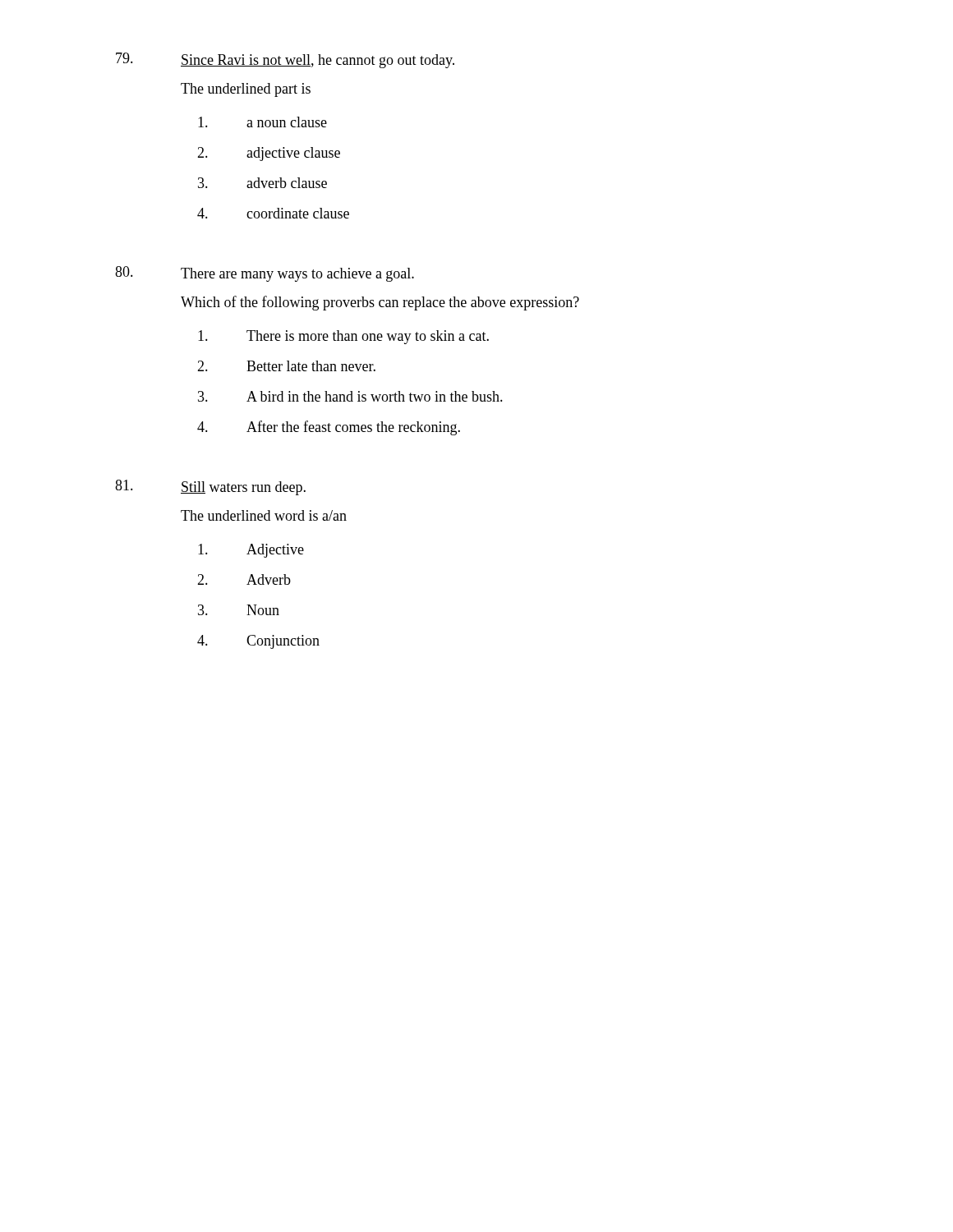
Task: Find the element starting "3. Noun"
Action: point(262,610)
